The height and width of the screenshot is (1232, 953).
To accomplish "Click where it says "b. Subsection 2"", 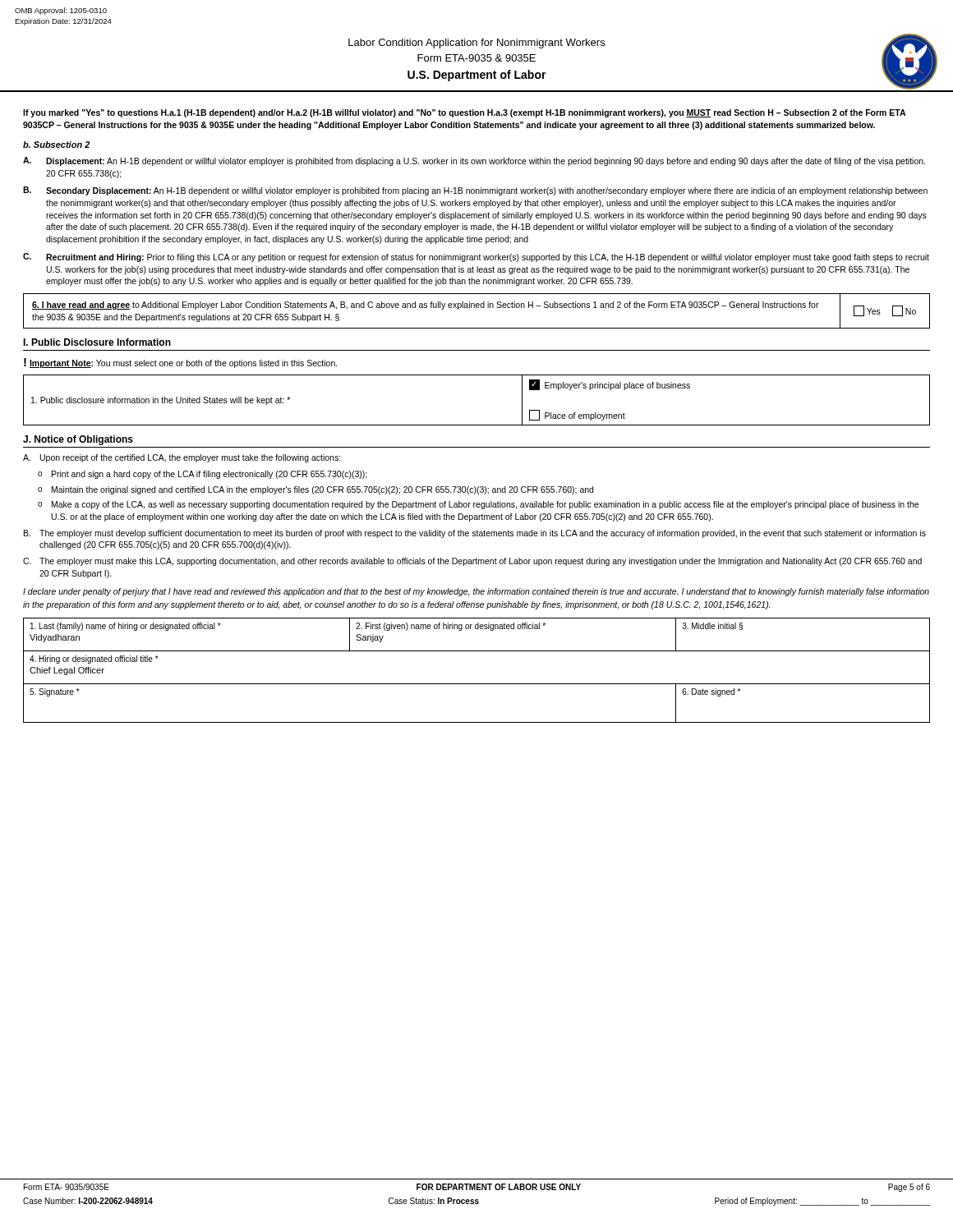I will (x=56, y=145).
